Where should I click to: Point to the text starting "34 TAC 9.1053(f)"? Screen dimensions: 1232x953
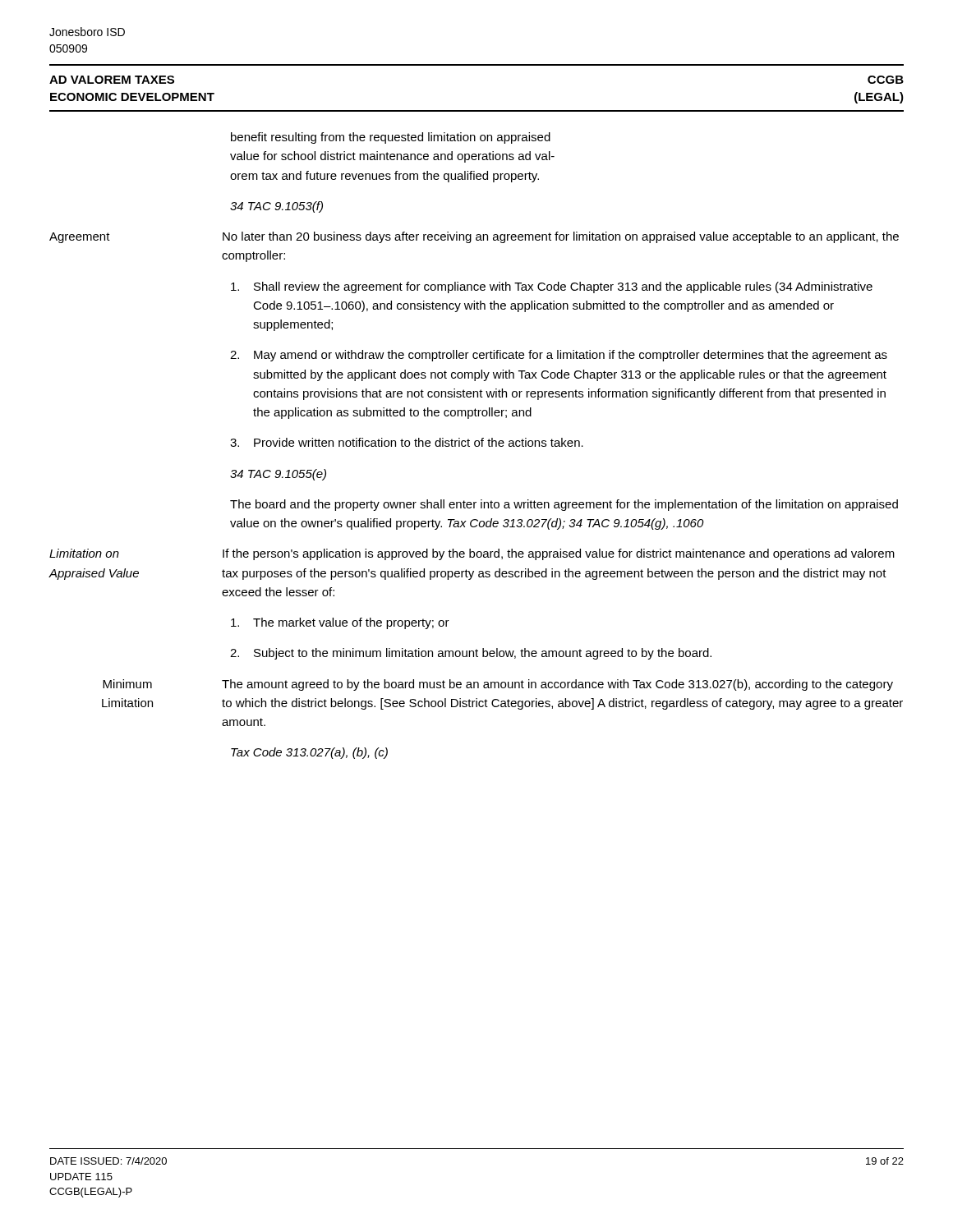click(277, 206)
